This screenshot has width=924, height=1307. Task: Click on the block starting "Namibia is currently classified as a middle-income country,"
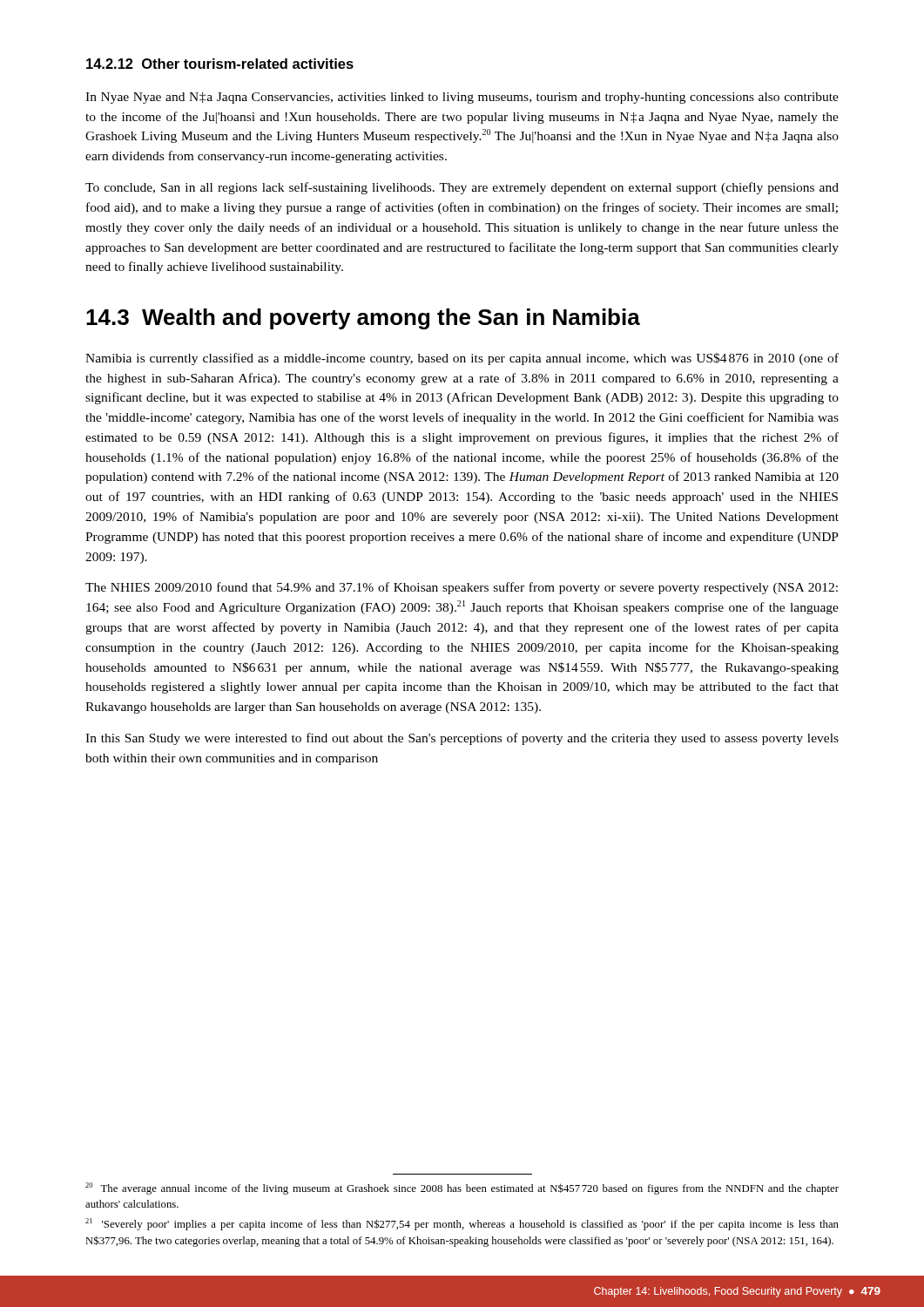[462, 457]
